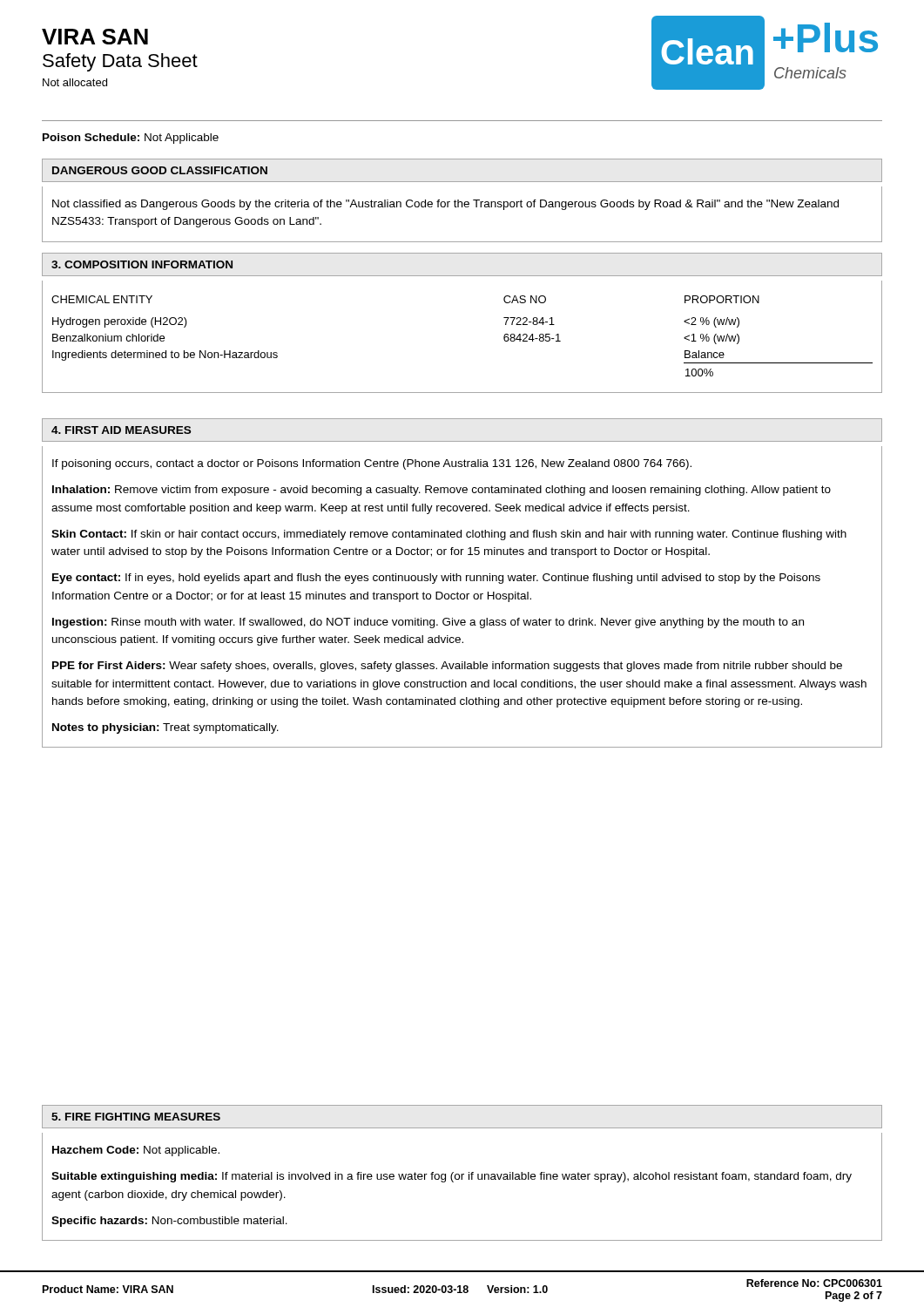
Task: Point to the passage starting "3. COMPOSITION INFORMATION"
Action: pyautogui.click(x=142, y=264)
